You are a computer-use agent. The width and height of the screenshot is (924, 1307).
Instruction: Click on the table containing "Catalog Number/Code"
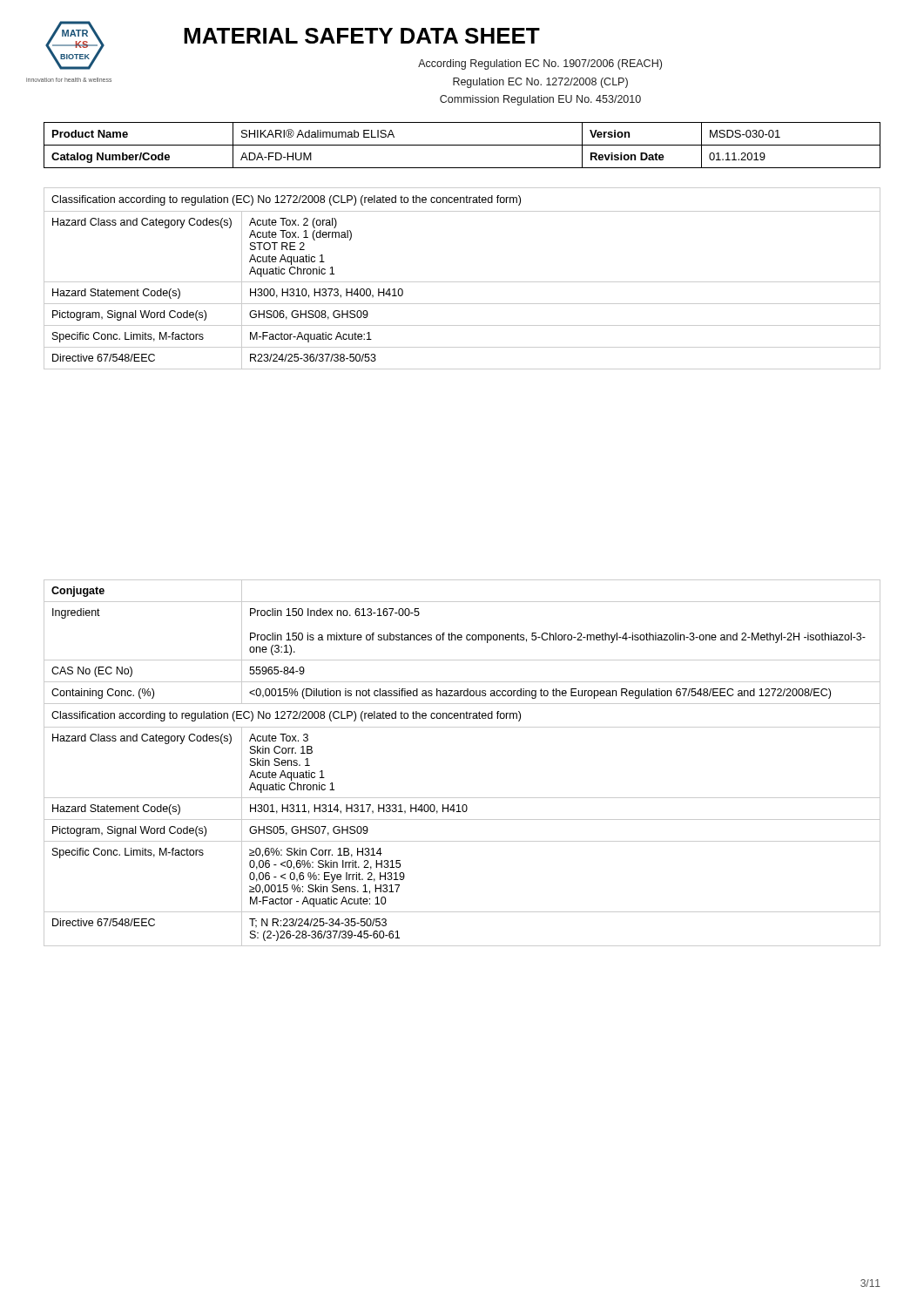[x=462, y=145]
